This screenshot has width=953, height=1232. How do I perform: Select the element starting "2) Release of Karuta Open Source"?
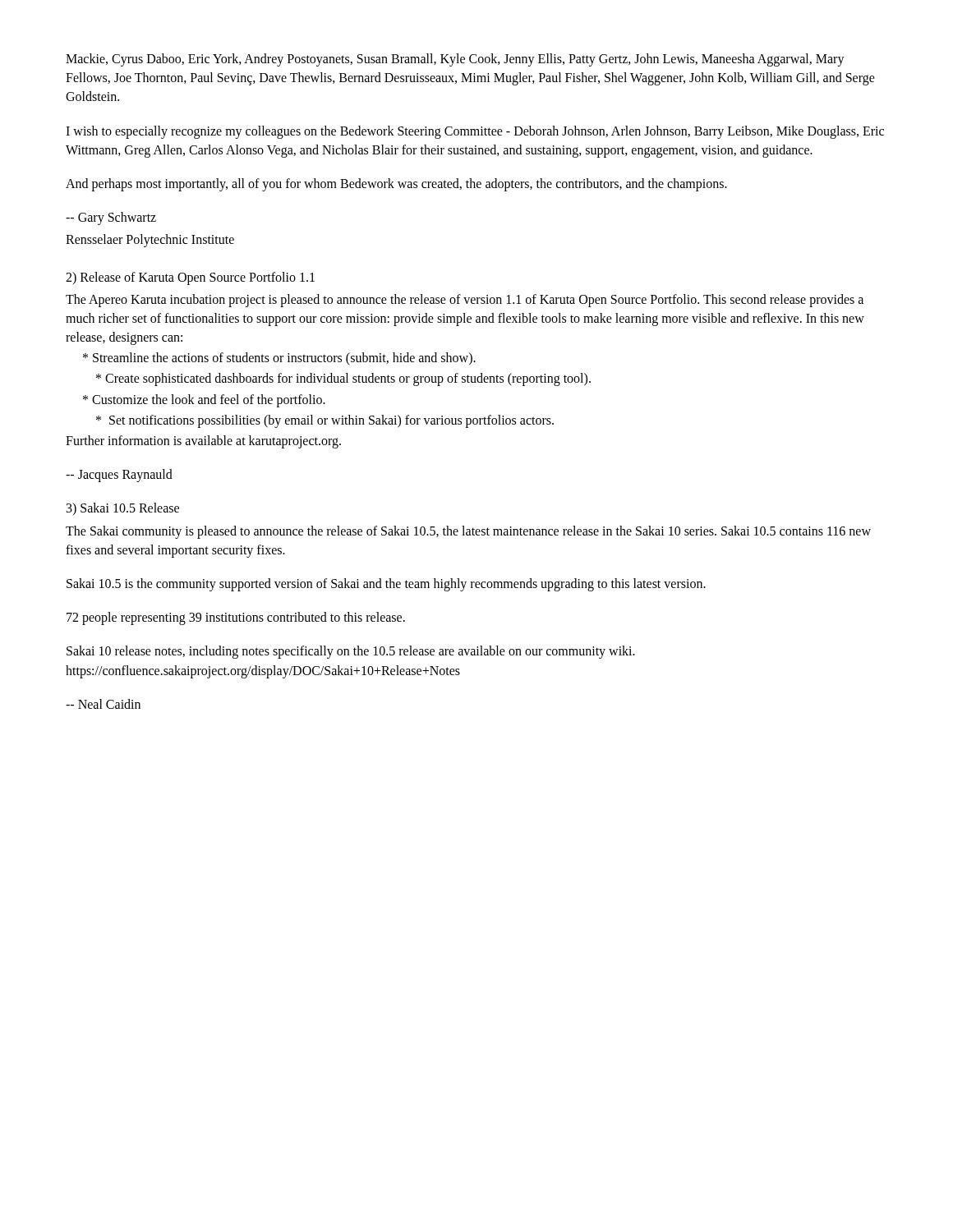[191, 277]
